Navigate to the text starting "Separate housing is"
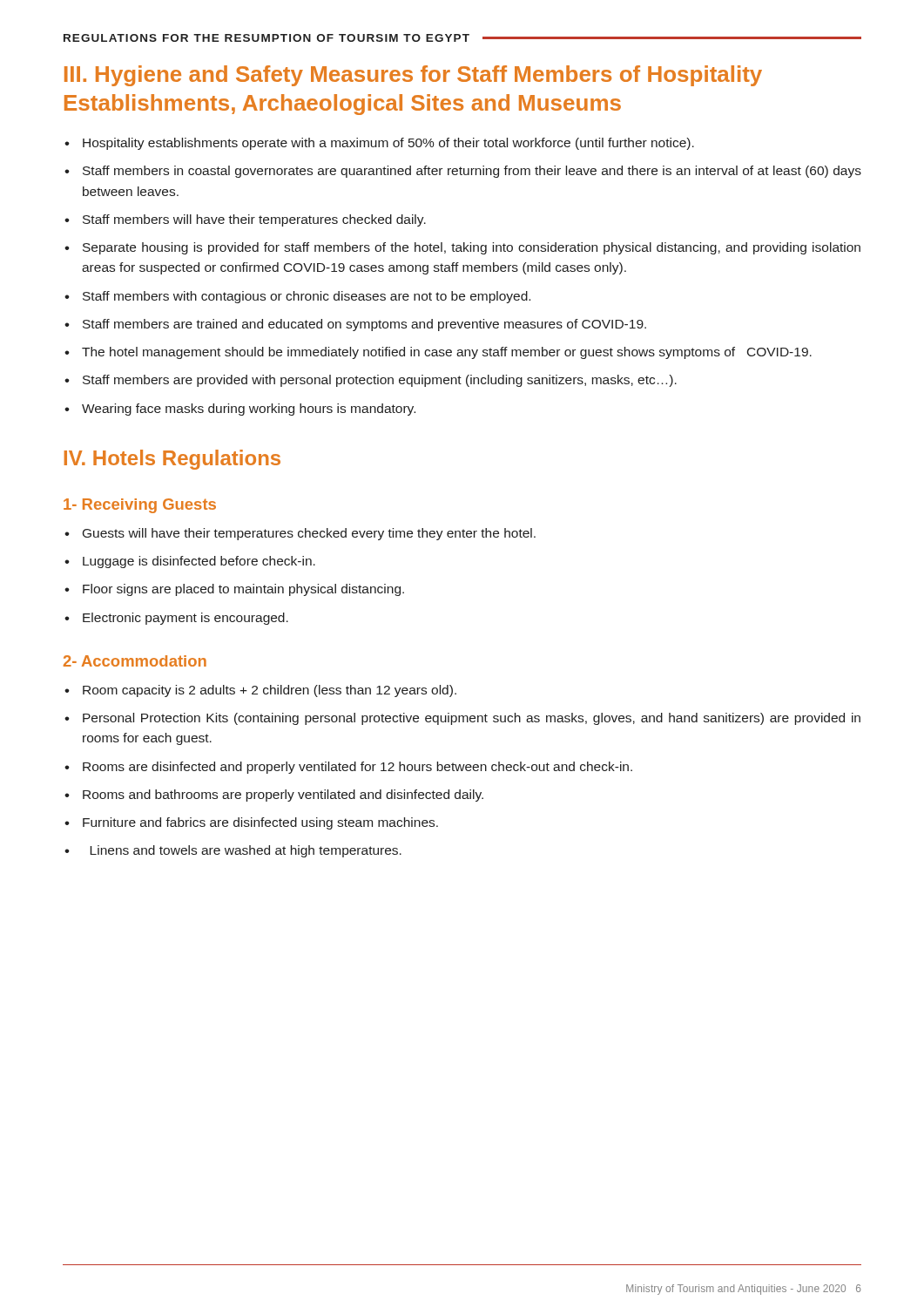Viewport: 924px width, 1307px height. click(472, 257)
